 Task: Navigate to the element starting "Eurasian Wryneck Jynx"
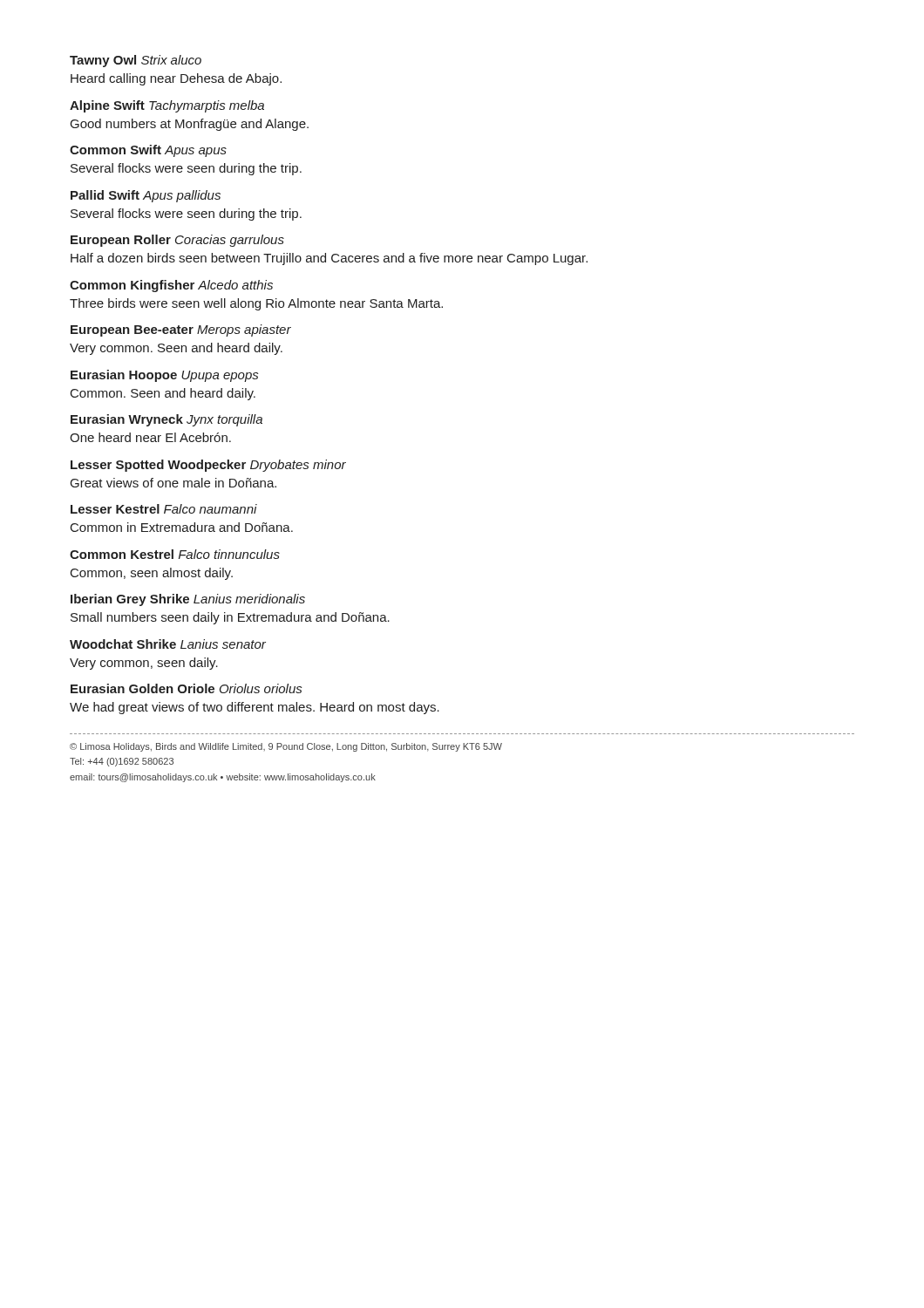click(166, 419)
